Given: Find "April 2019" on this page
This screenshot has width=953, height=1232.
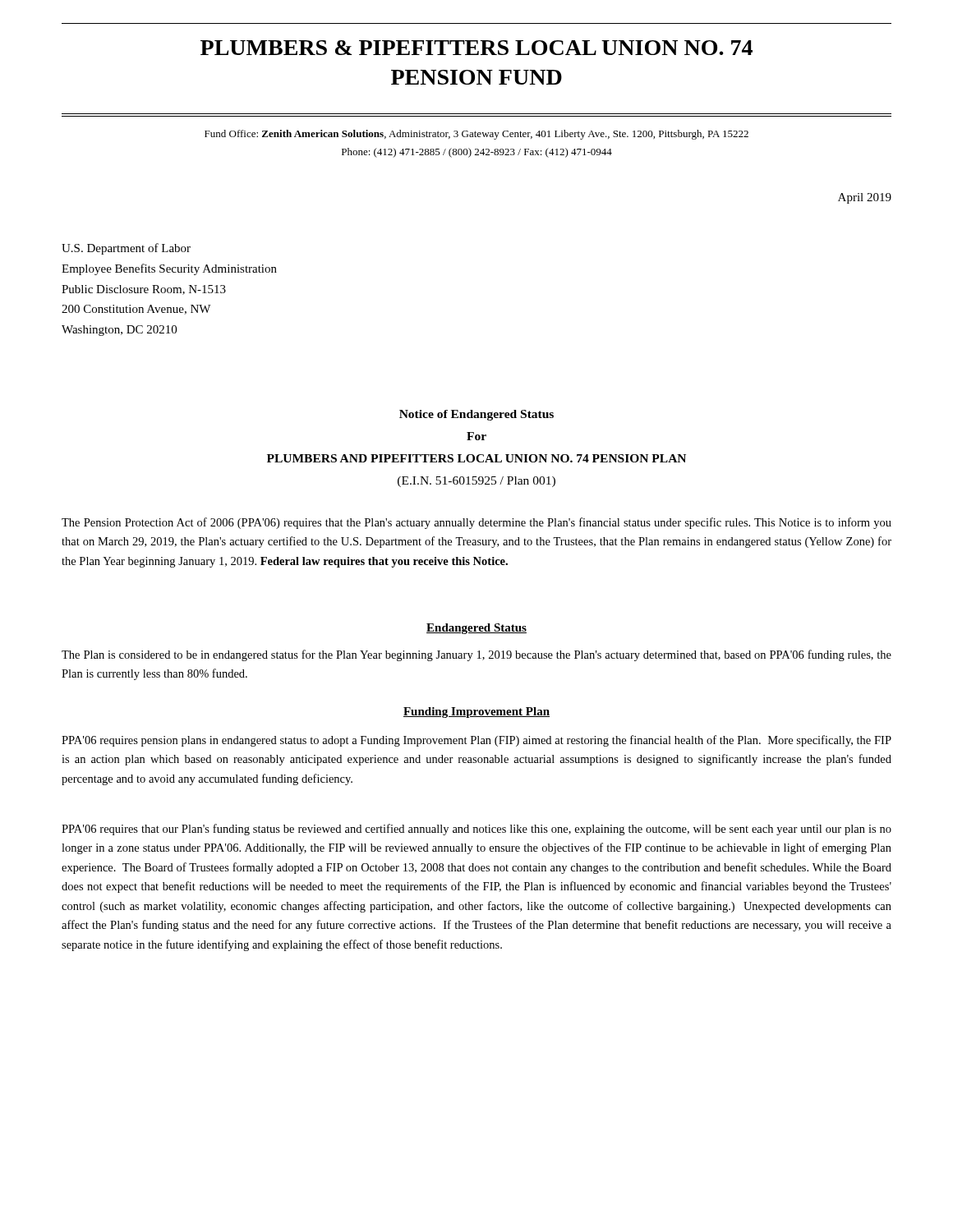Looking at the screenshot, I should coord(864,197).
